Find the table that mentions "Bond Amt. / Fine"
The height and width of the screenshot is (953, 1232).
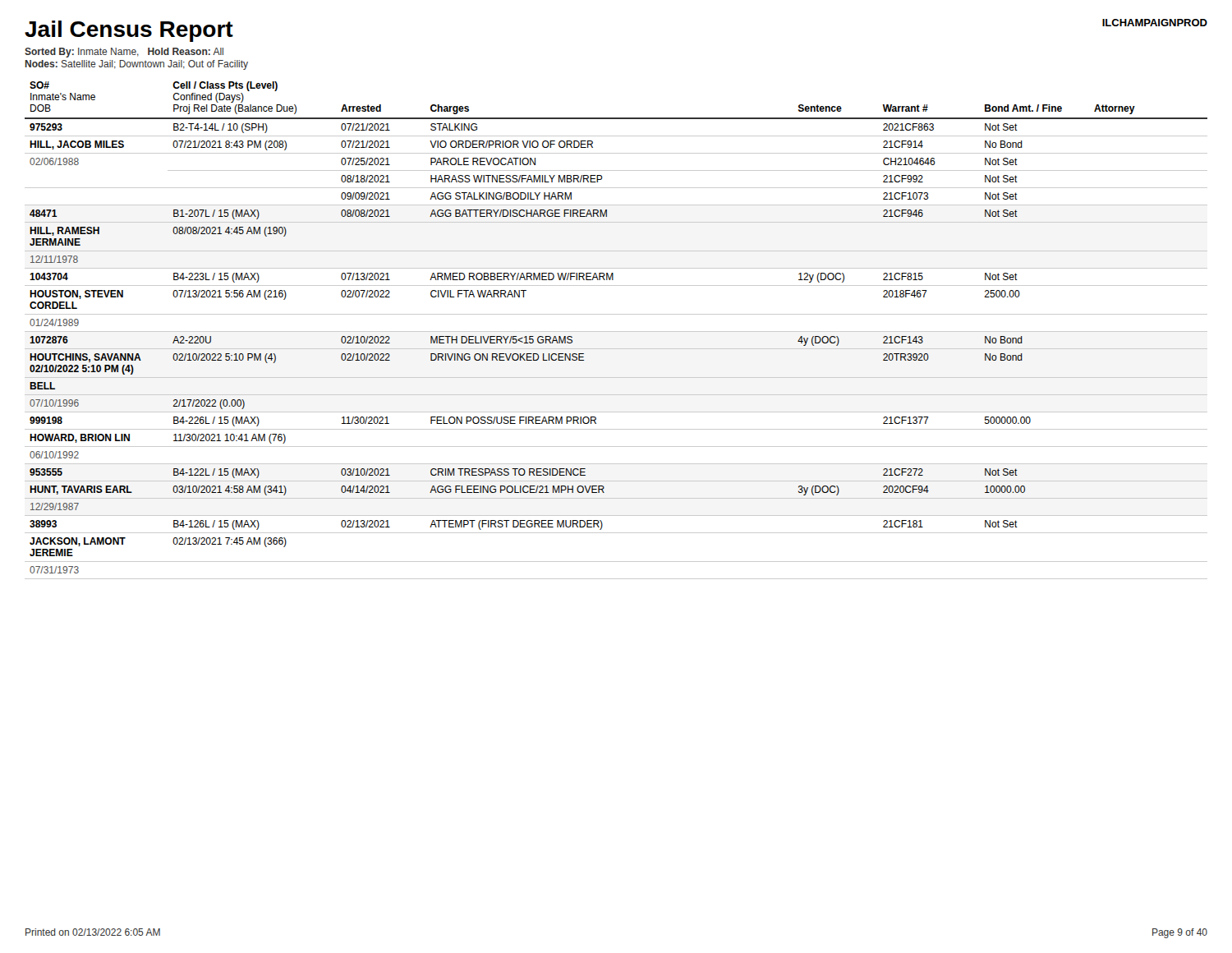pyautogui.click(x=616, y=328)
